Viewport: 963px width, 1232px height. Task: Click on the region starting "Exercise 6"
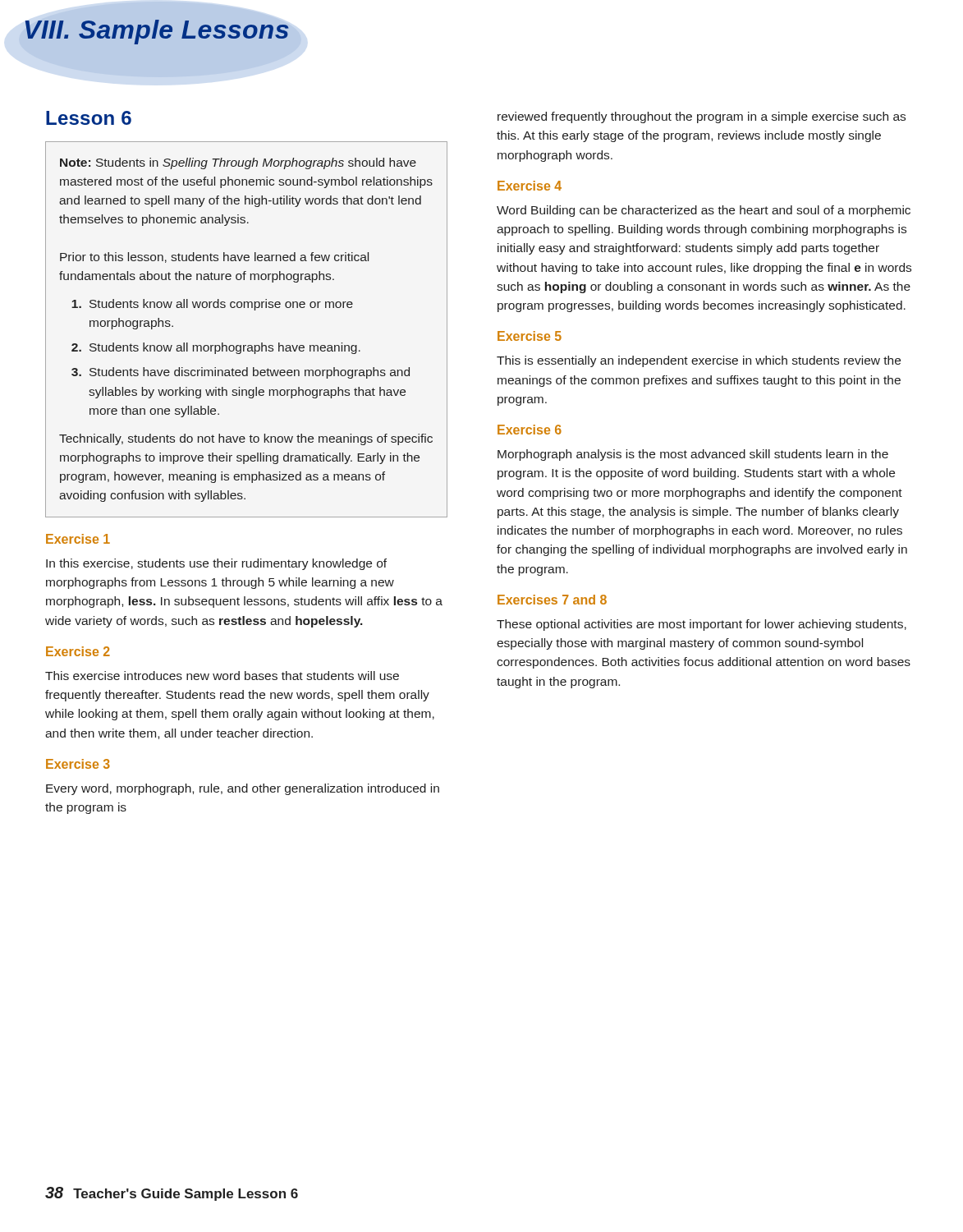(x=530, y=430)
